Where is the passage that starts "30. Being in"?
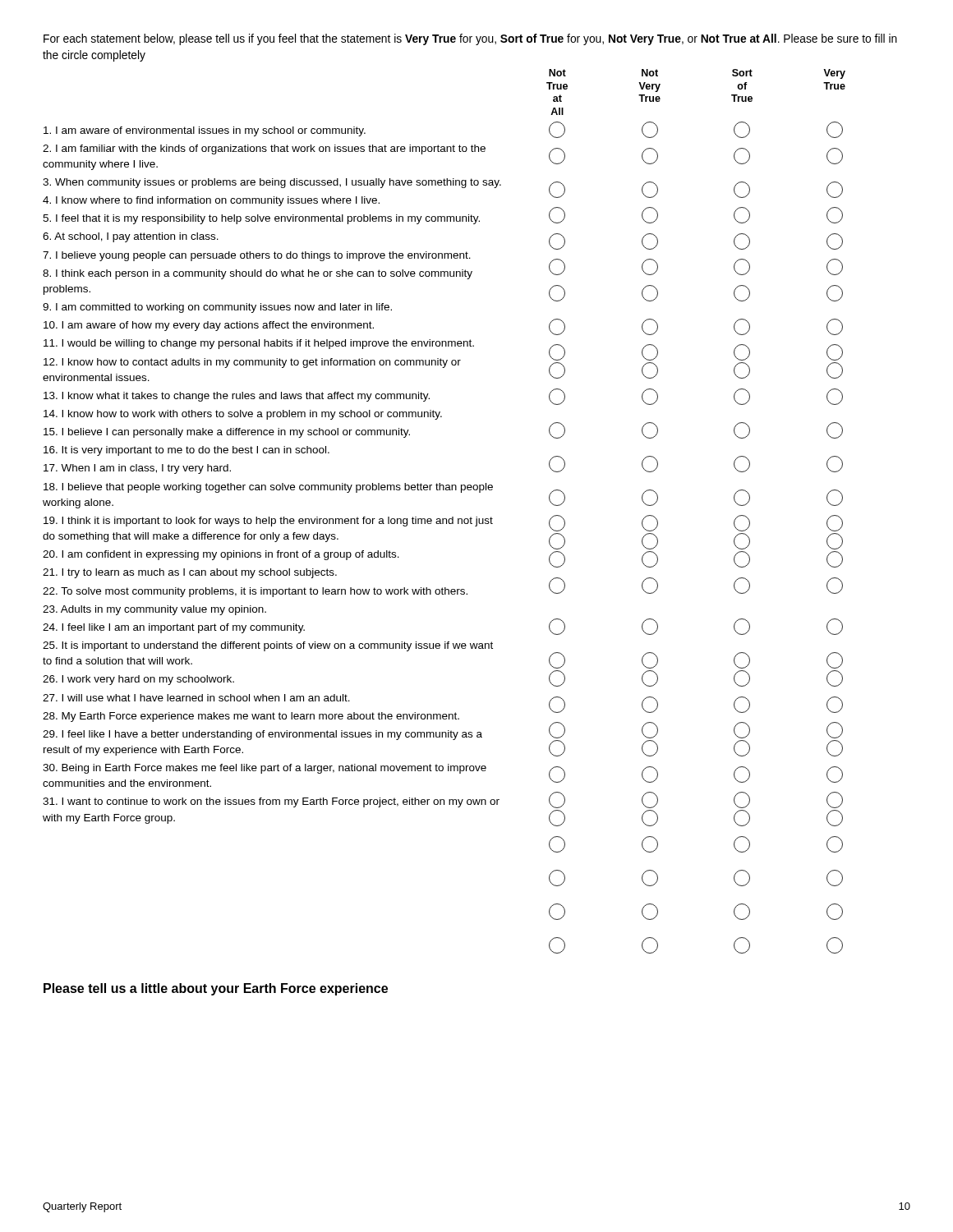The width and height of the screenshot is (953, 1232). (x=265, y=776)
